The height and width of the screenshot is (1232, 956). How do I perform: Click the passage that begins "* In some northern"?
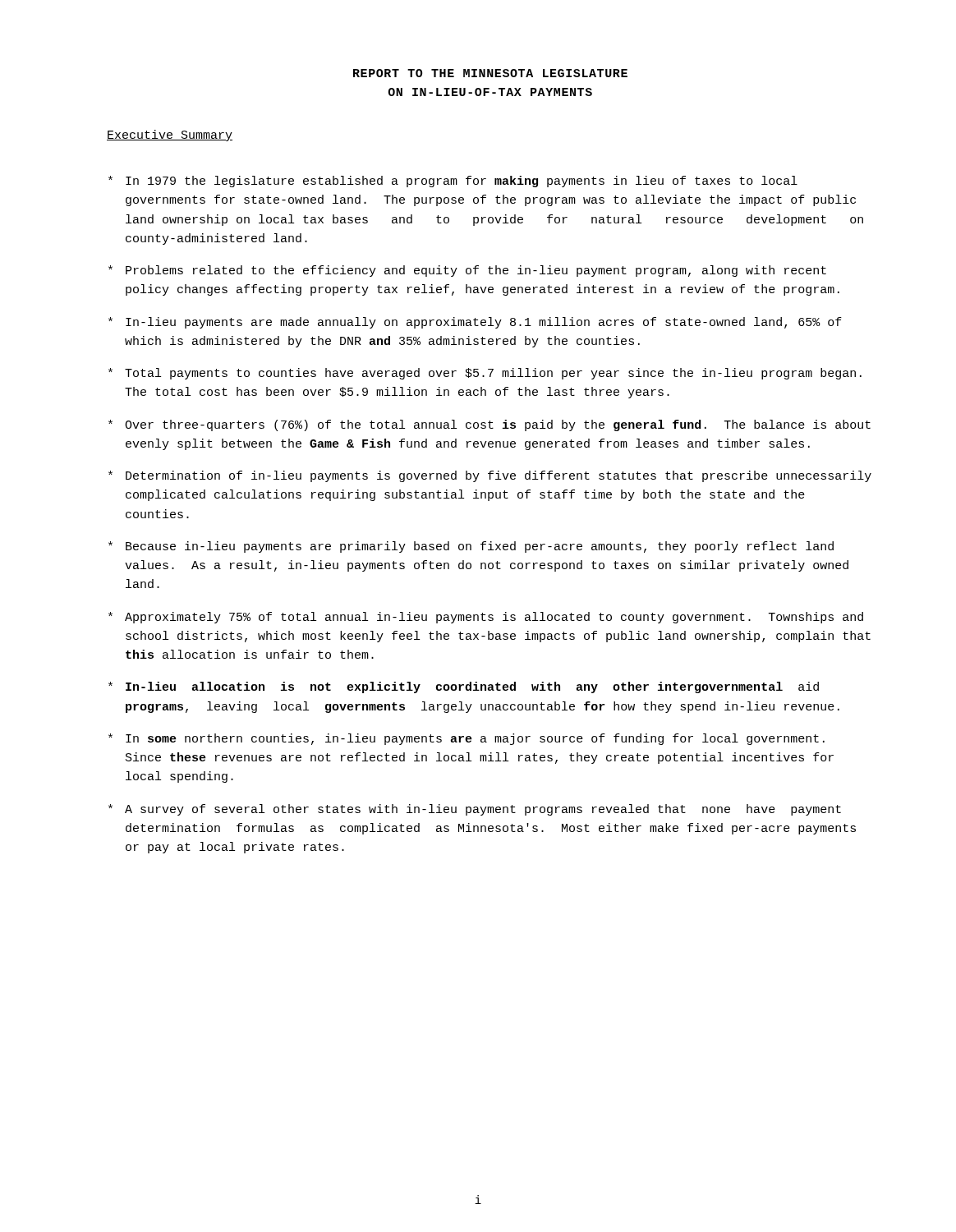pyautogui.click(x=490, y=759)
